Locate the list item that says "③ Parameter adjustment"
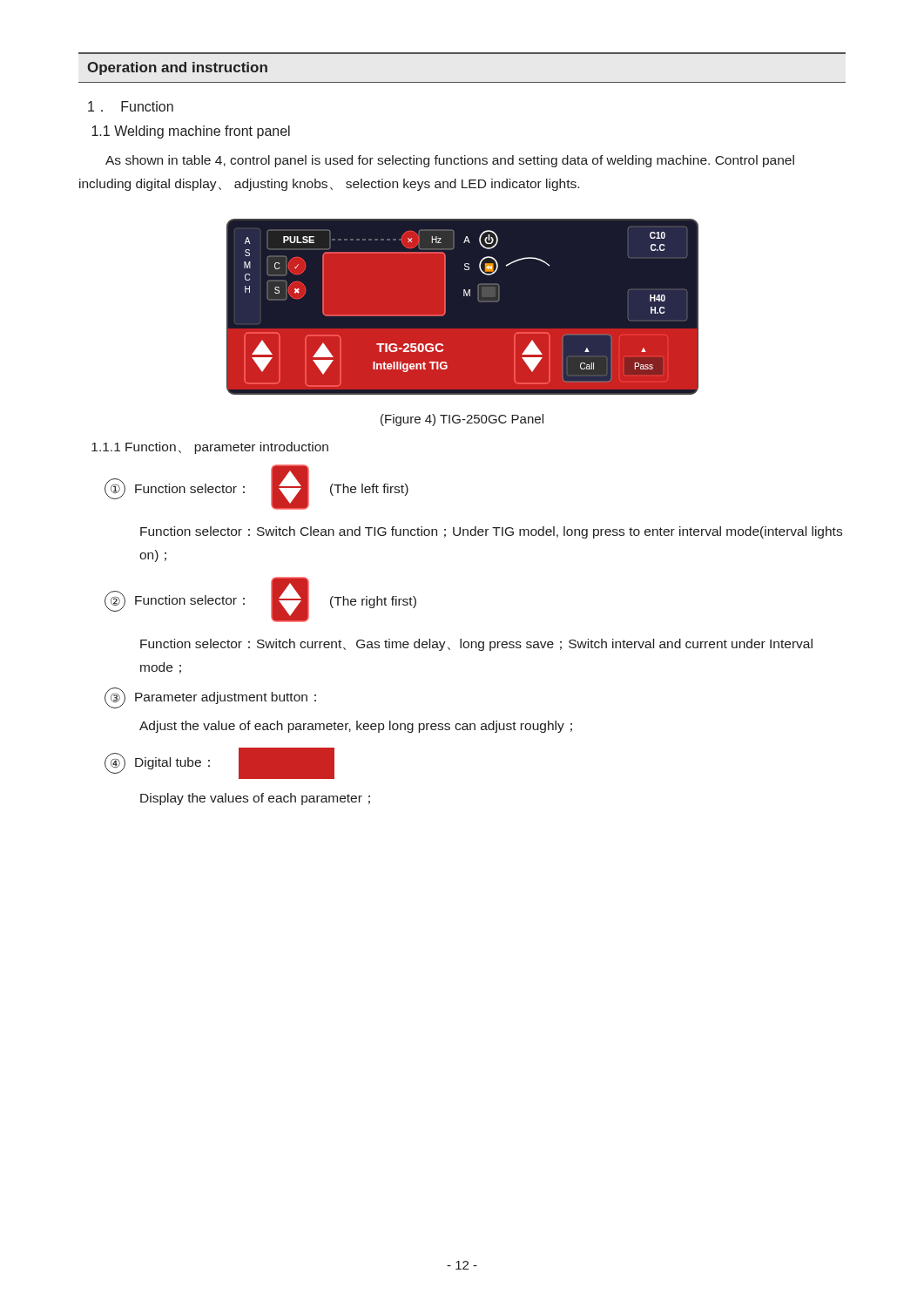 point(213,698)
